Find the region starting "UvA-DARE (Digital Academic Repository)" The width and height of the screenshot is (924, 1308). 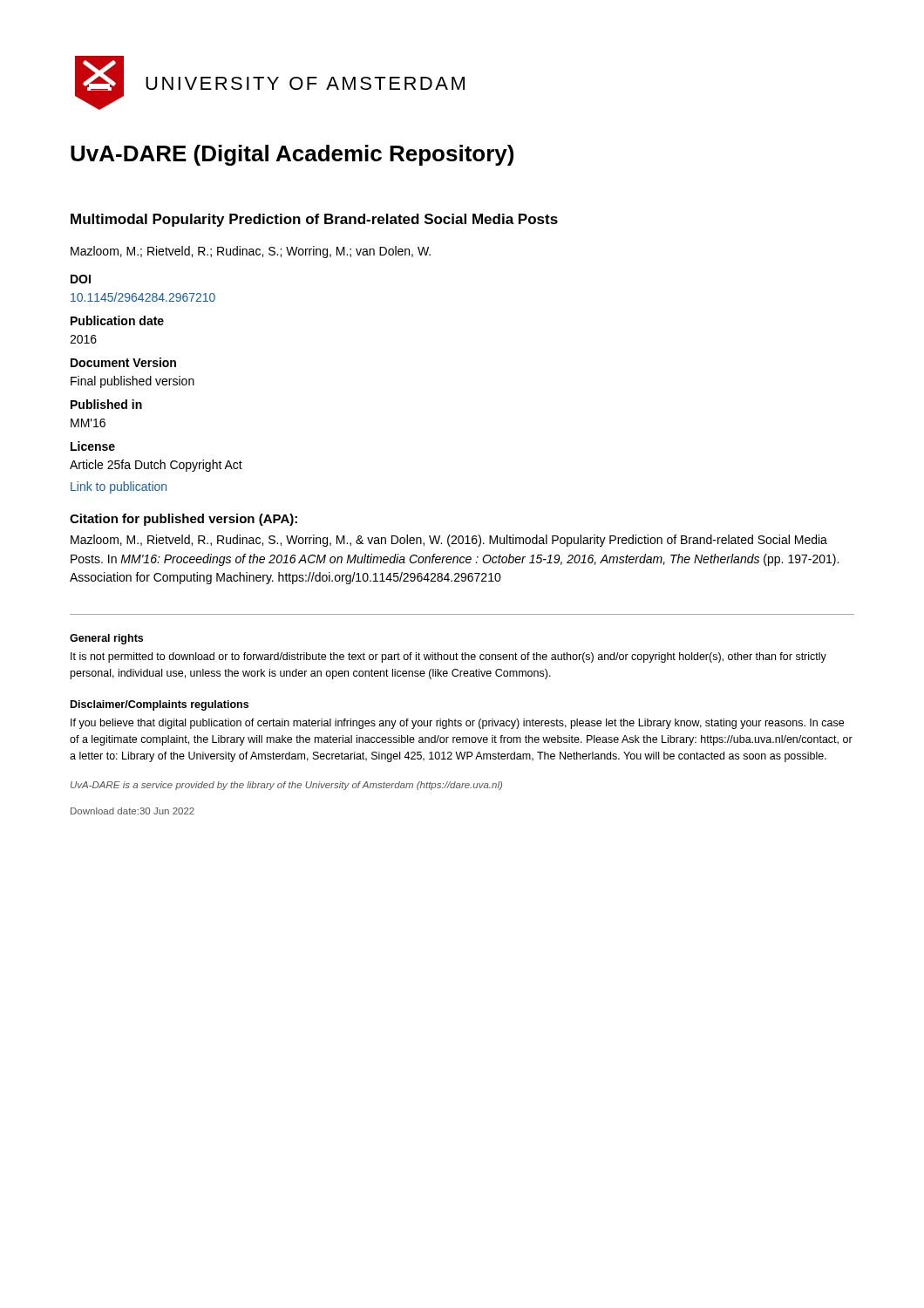pyautogui.click(x=292, y=153)
